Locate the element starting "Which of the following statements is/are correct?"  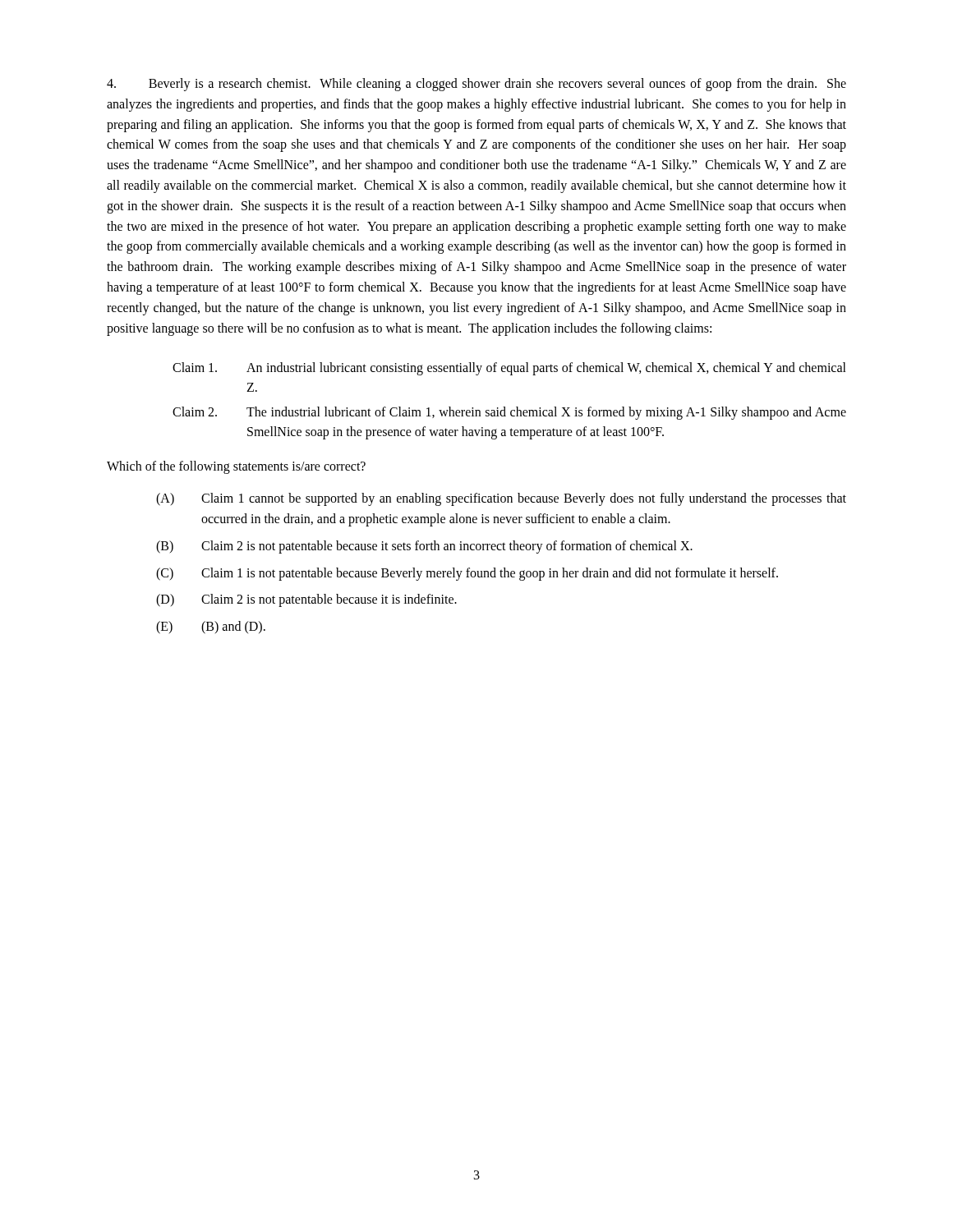pos(236,466)
